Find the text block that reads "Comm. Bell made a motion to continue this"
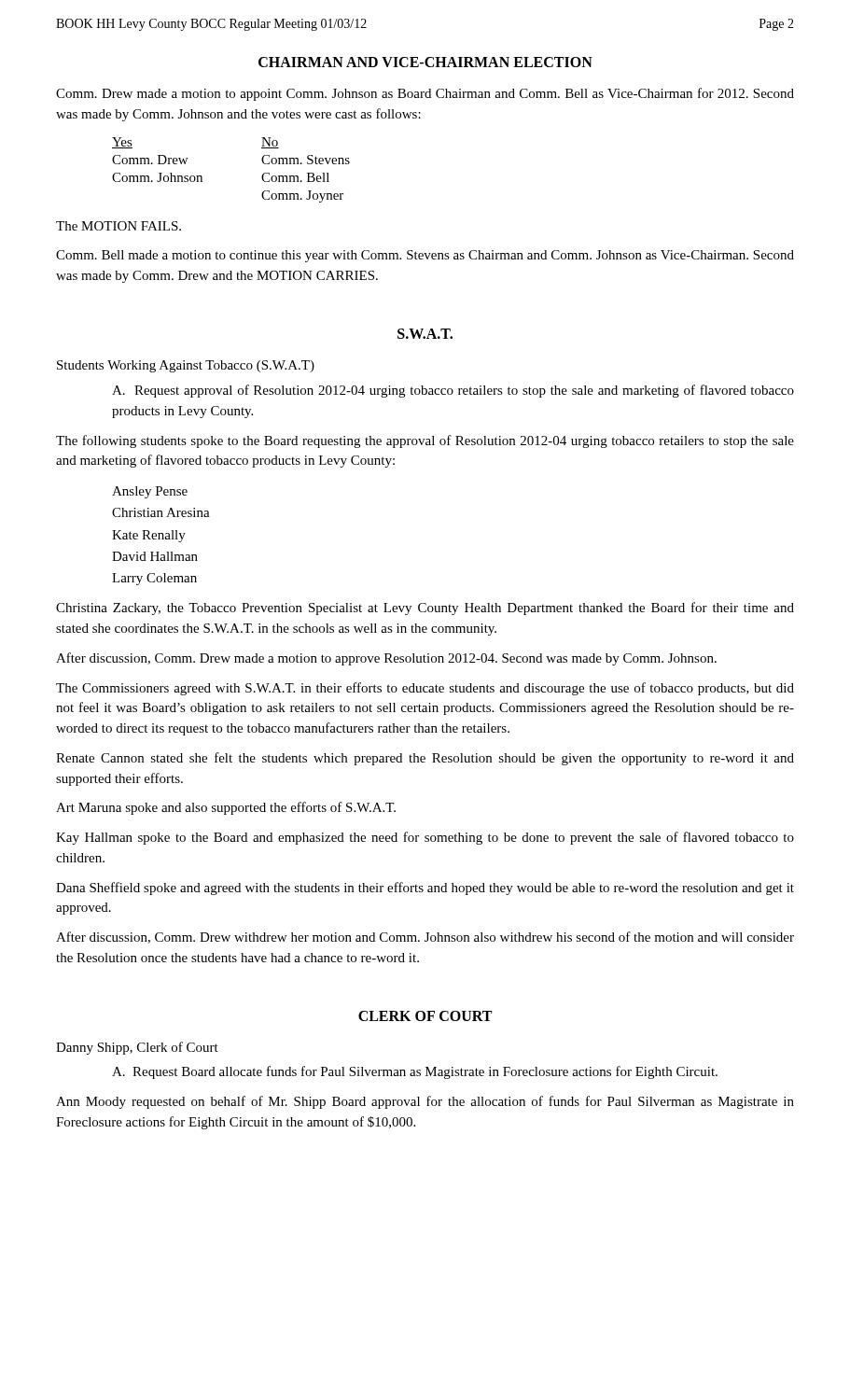Viewport: 850px width, 1400px height. point(425,265)
